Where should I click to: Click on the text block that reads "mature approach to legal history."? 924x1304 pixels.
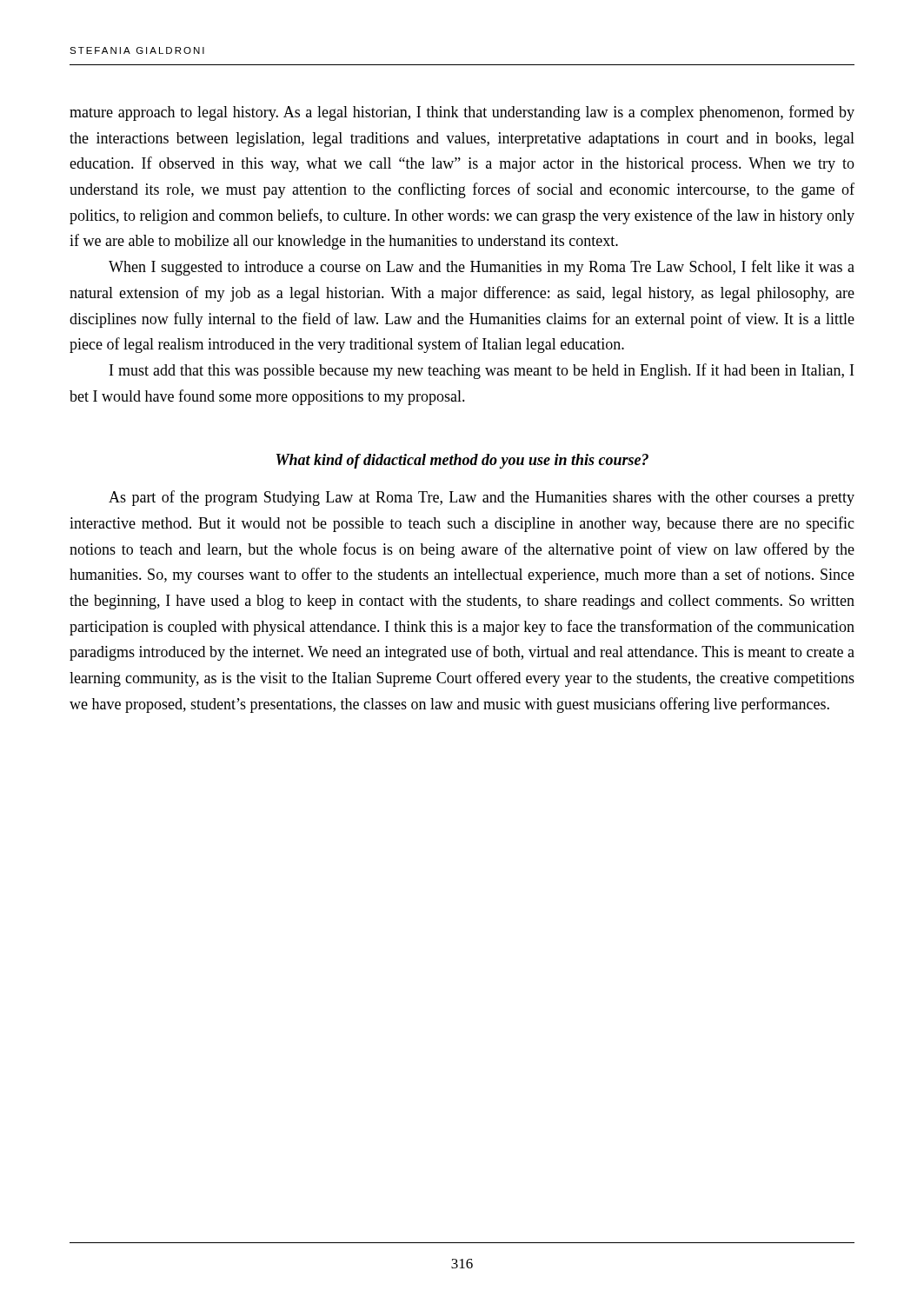pyautogui.click(x=462, y=177)
